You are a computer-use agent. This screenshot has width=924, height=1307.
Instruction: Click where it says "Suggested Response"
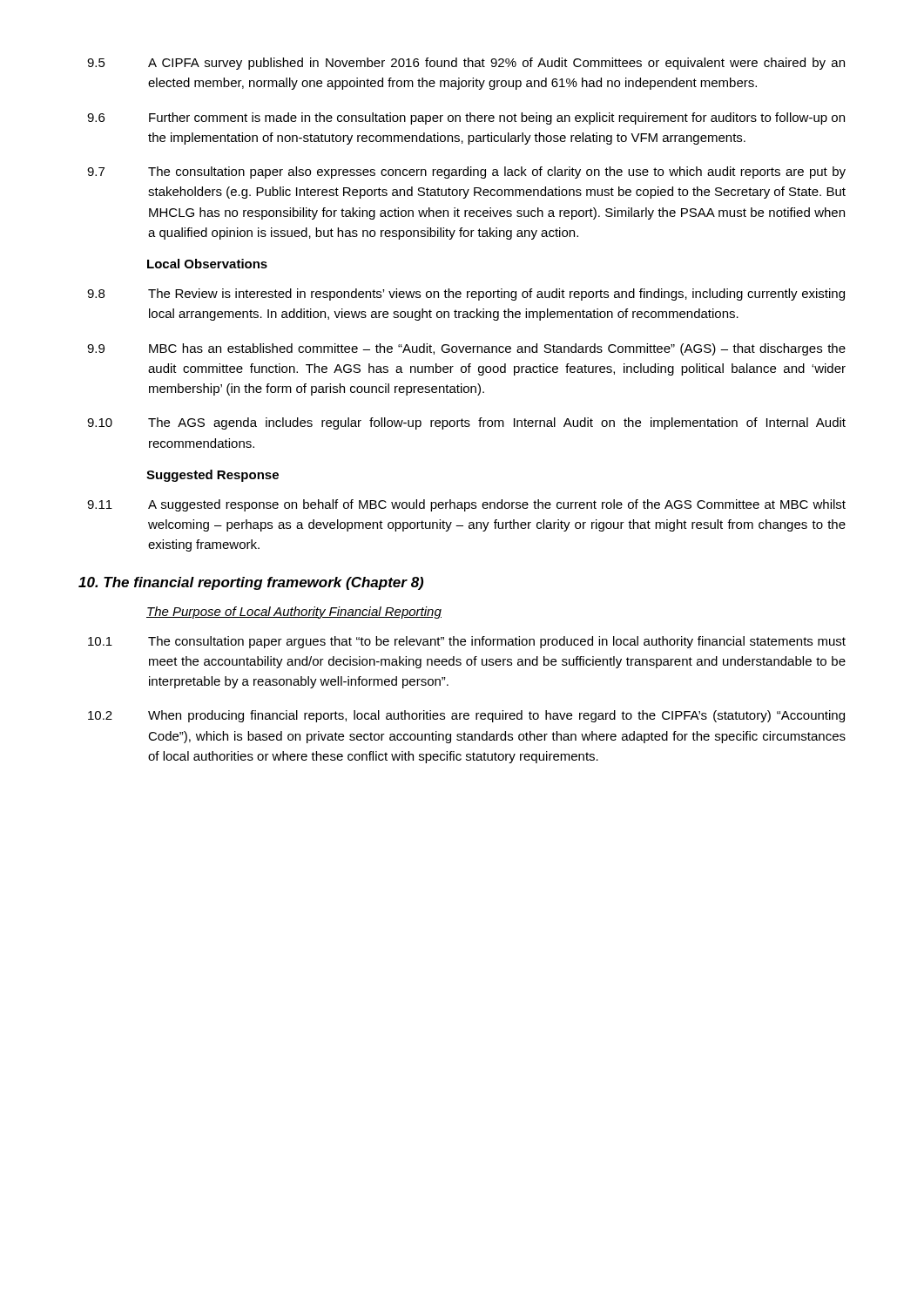(213, 474)
